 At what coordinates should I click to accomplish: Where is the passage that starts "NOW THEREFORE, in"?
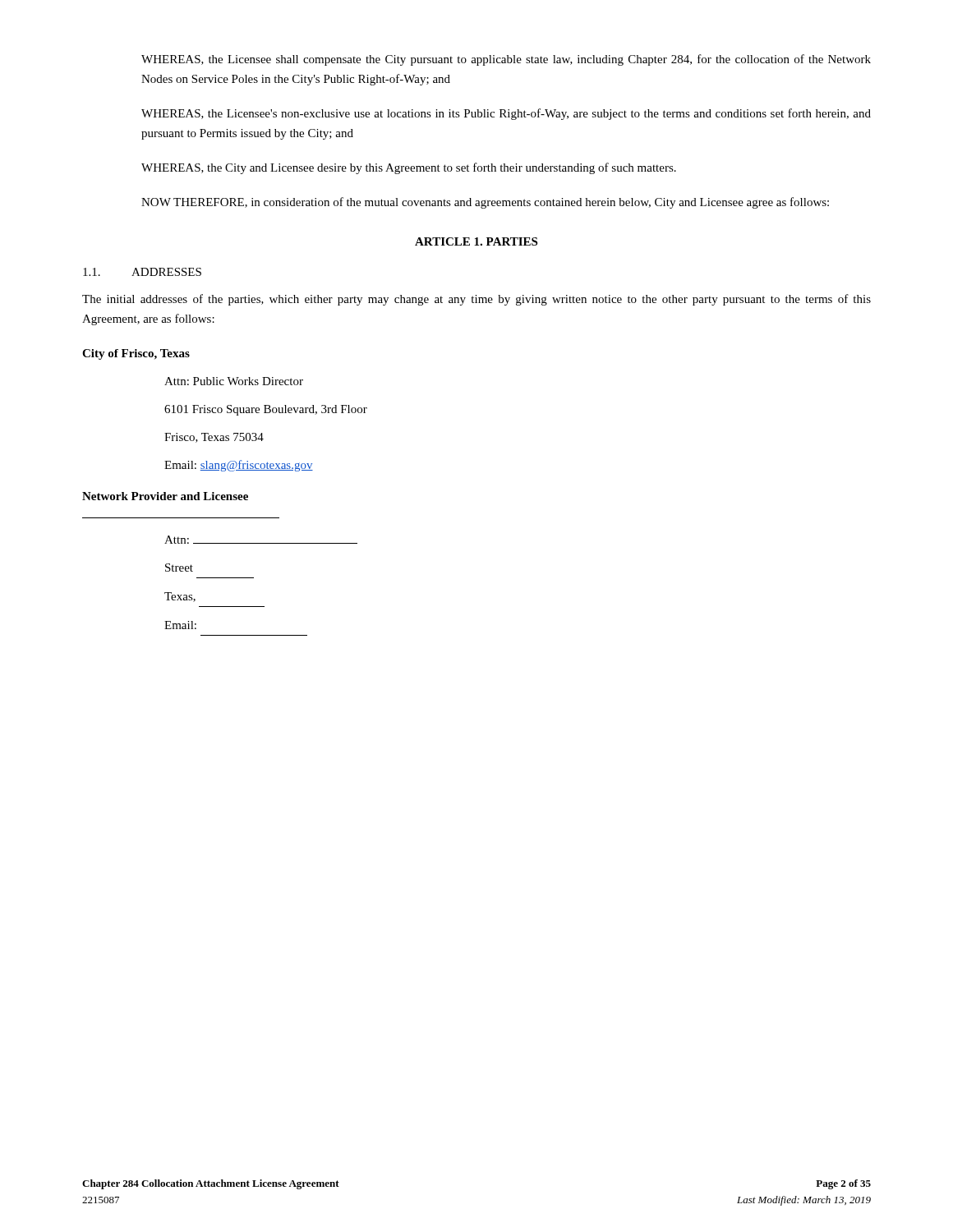pos(476,202)
